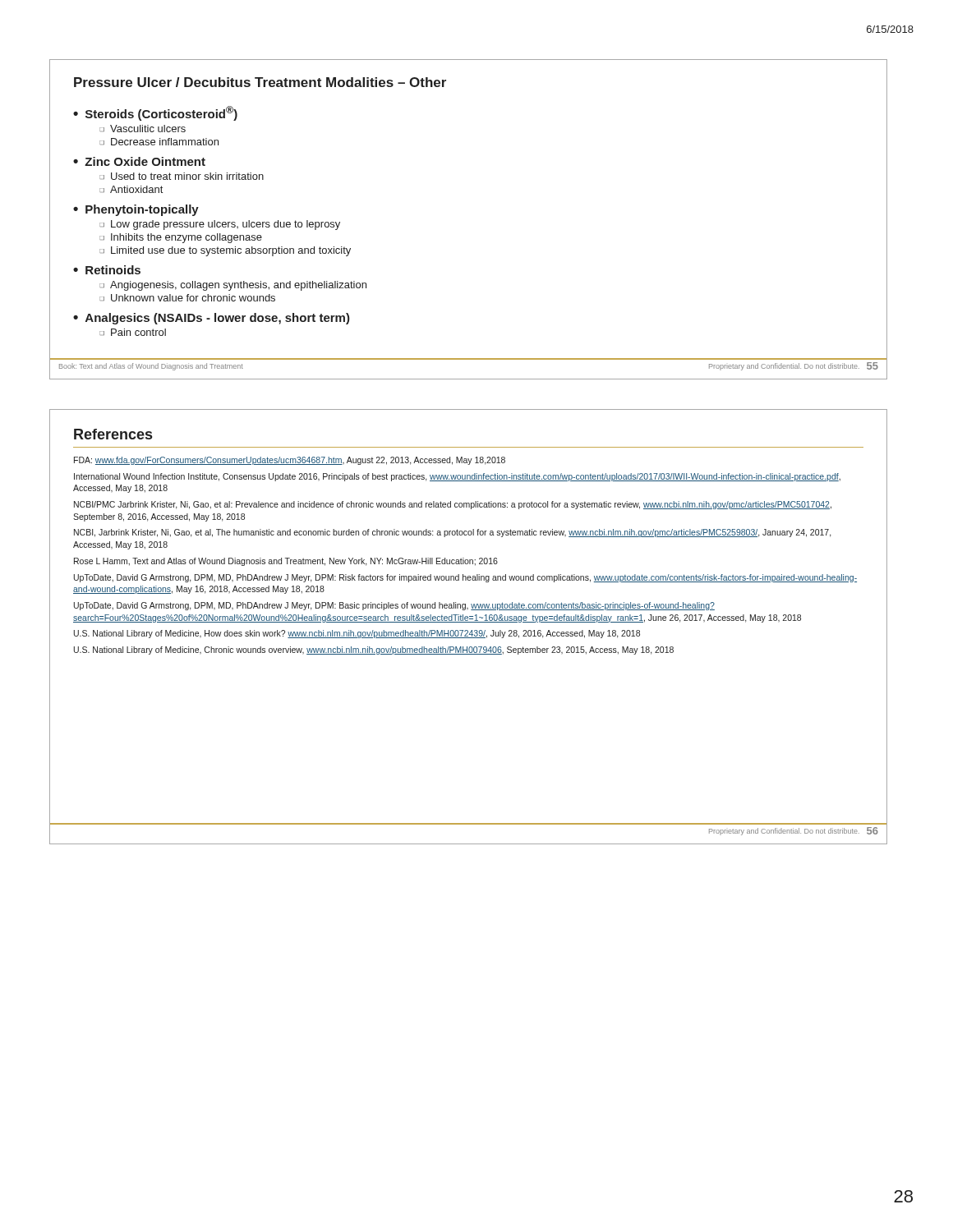This screenshot has width=953, height=1232.
Task: Select the passage starting "• Zinc Oxide Ointment"
Action: click(x=139, y=161)
